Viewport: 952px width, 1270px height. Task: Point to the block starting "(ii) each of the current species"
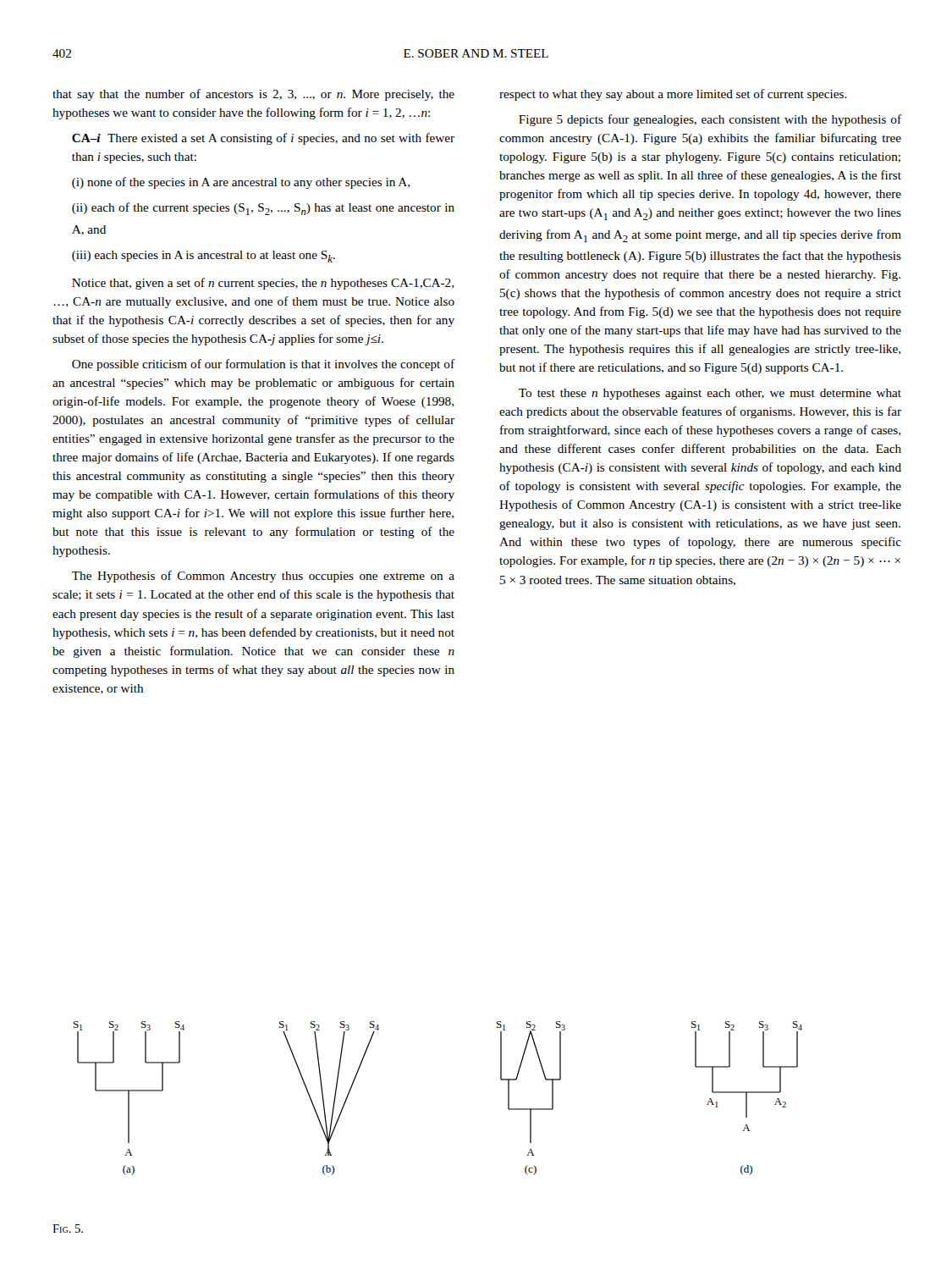click(263, 218)
